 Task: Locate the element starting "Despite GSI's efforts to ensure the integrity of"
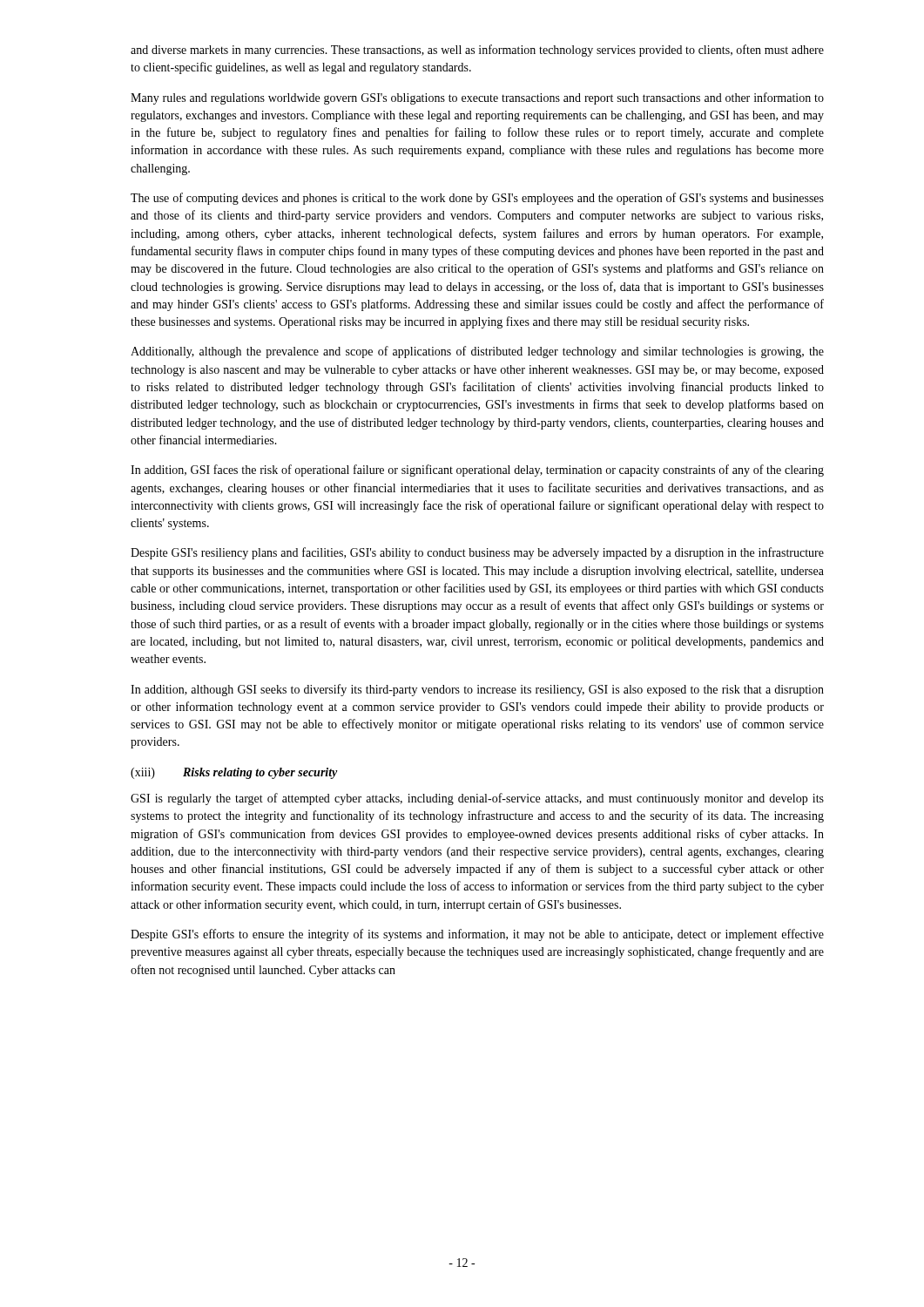pos(477,952)
